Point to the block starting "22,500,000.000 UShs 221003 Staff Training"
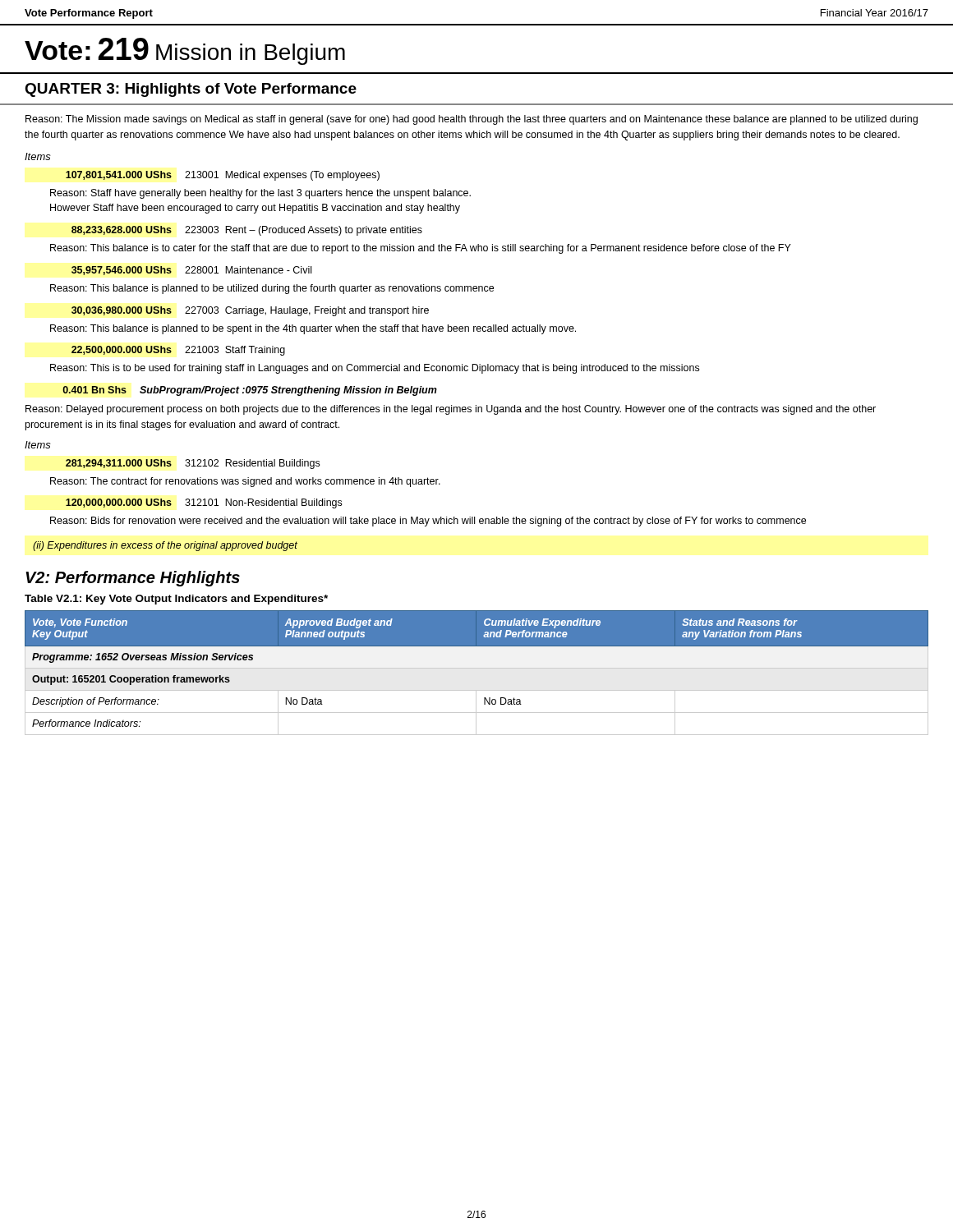This screenshot has height=1232, width=953. pos(155,350)
